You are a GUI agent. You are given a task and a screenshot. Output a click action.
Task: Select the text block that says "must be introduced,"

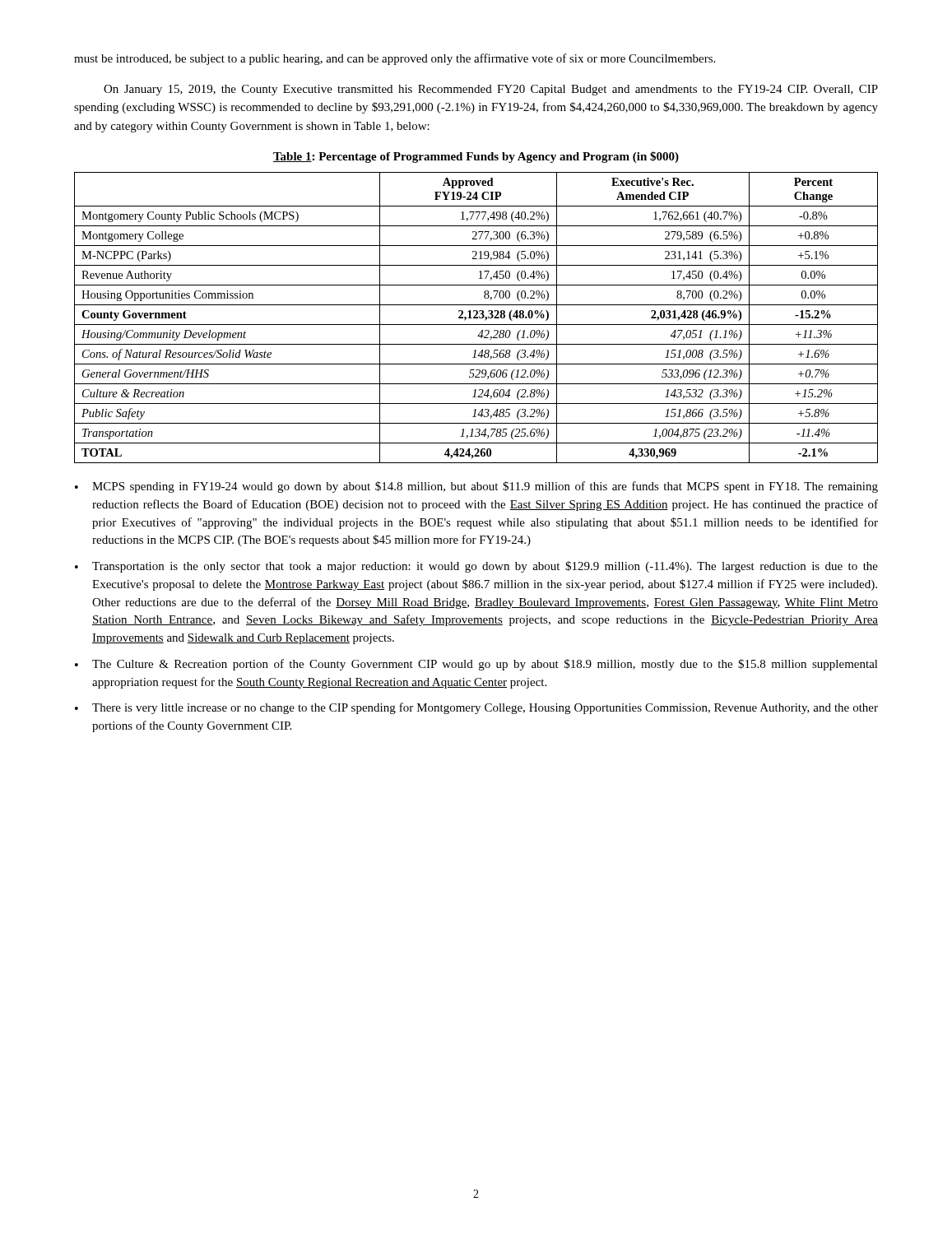click(395, 58)
